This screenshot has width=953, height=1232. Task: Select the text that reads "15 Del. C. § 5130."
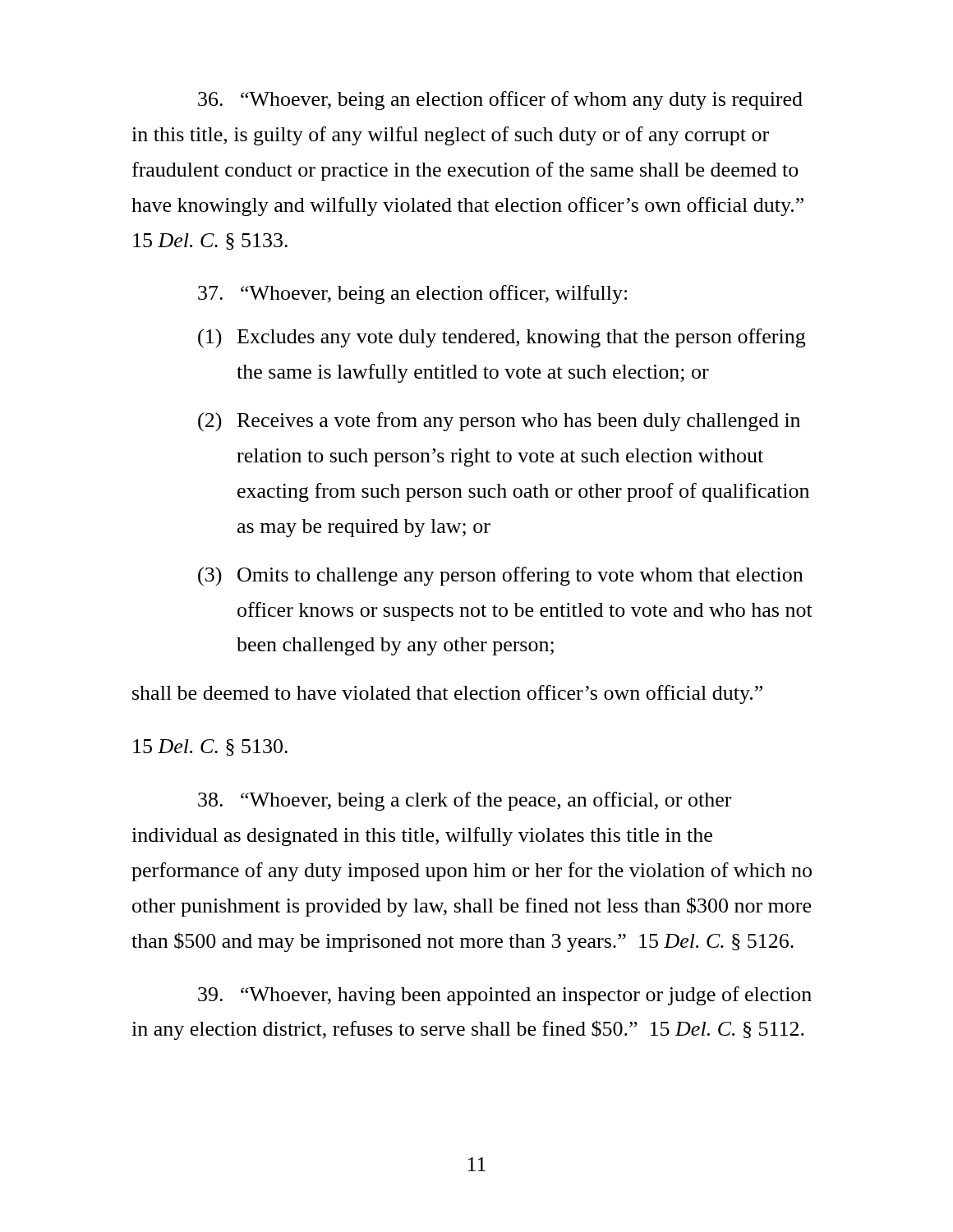coord(210,746)
